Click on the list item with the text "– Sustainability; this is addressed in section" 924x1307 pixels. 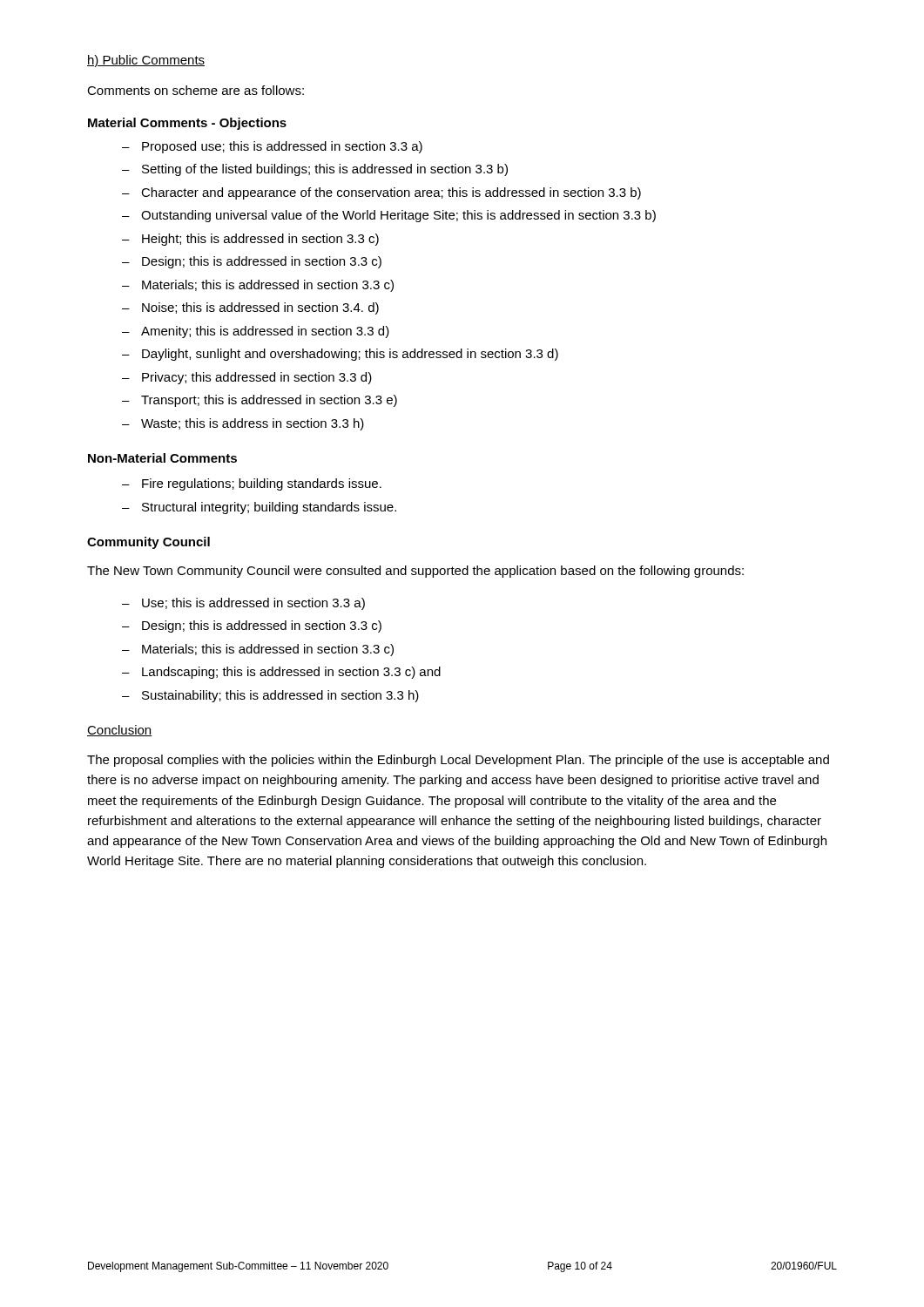click(270, 696)
